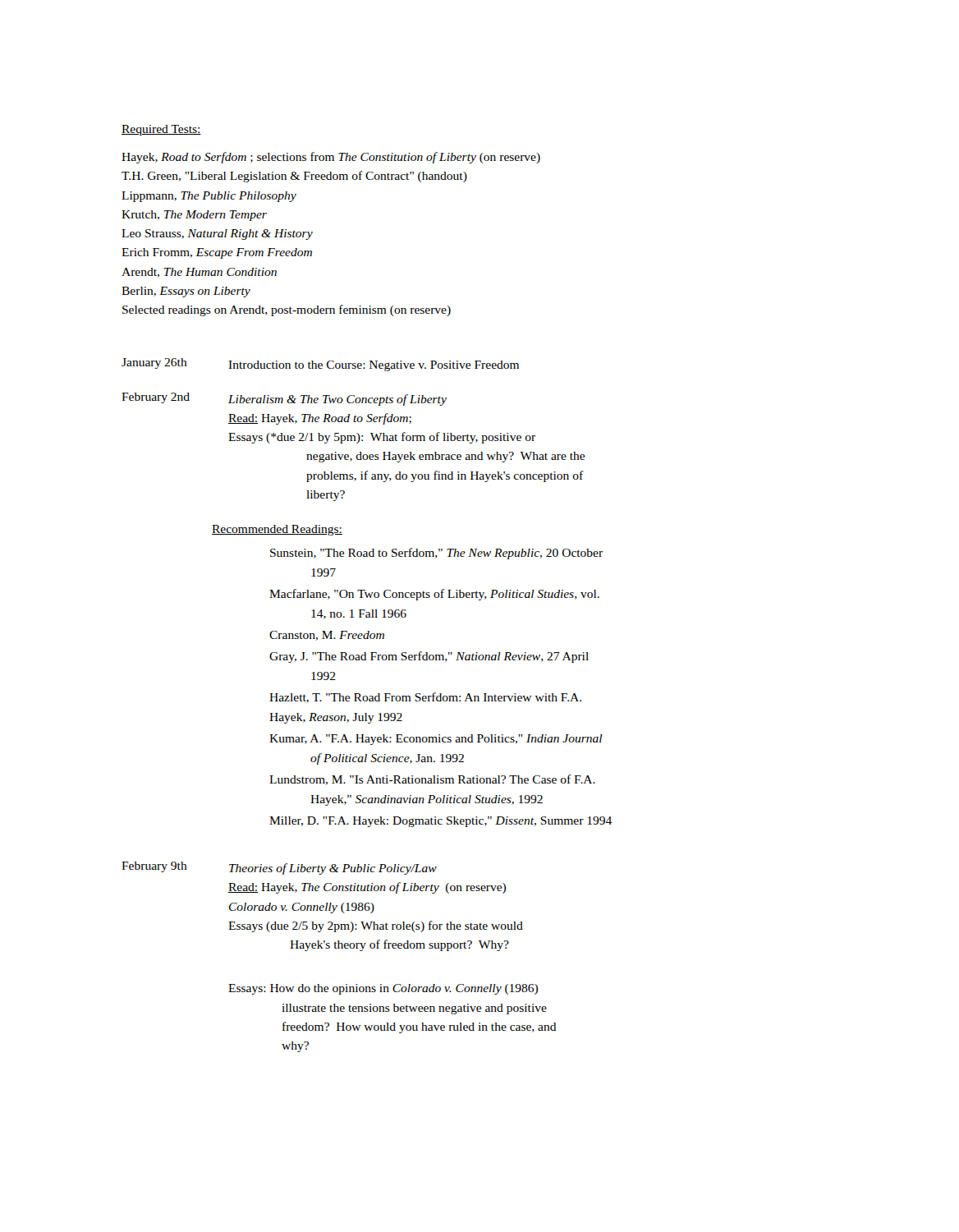The height and width of the screenshot is (1232, 959).
Task: Locate the element starting "Essays: How do"
Action: point(392,1017)
